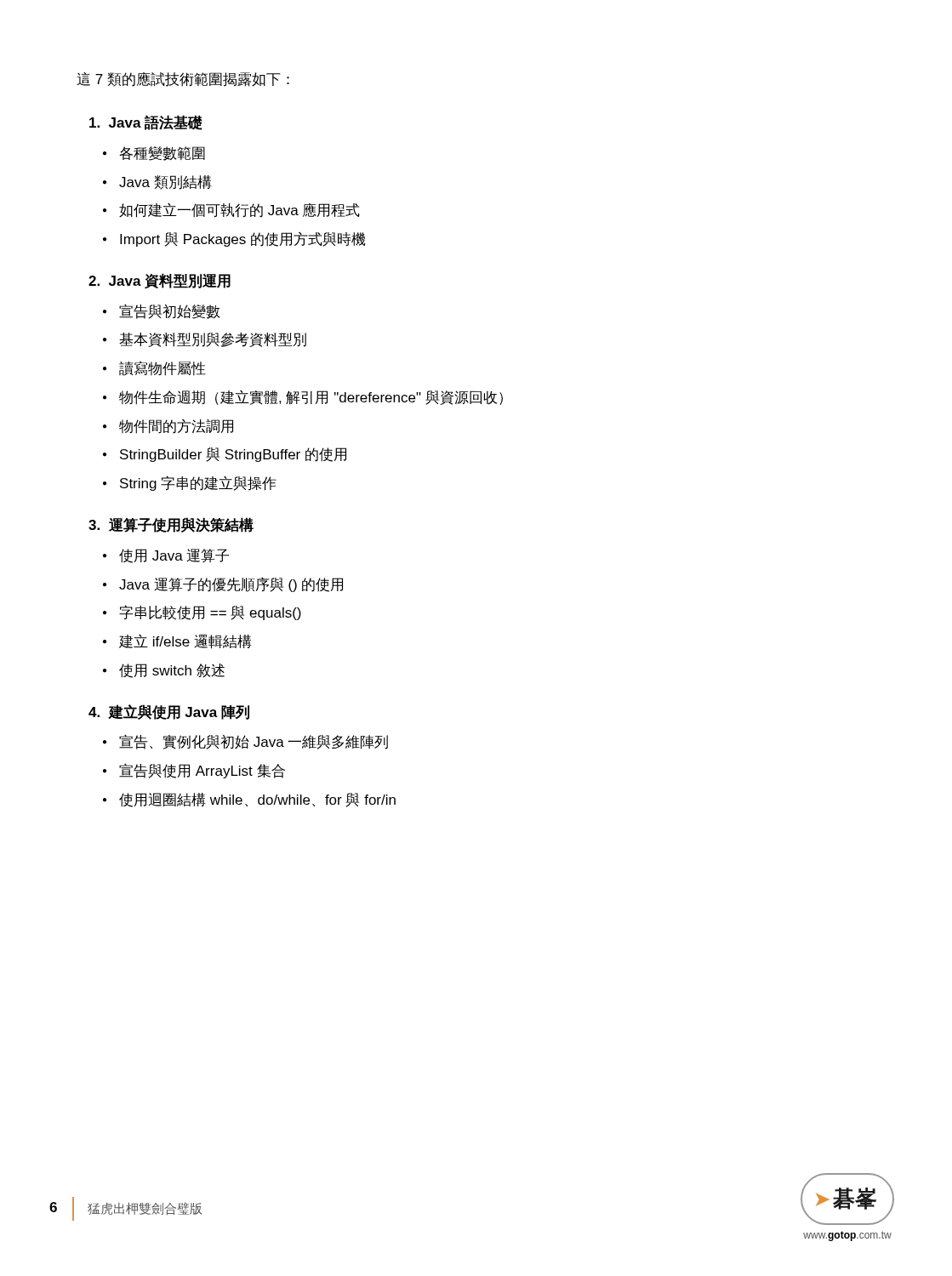952x1276 pixels.
Task: Locate the text "String 字串的建立與操作"
Action: pyautogui.click(x=198, y=484)
